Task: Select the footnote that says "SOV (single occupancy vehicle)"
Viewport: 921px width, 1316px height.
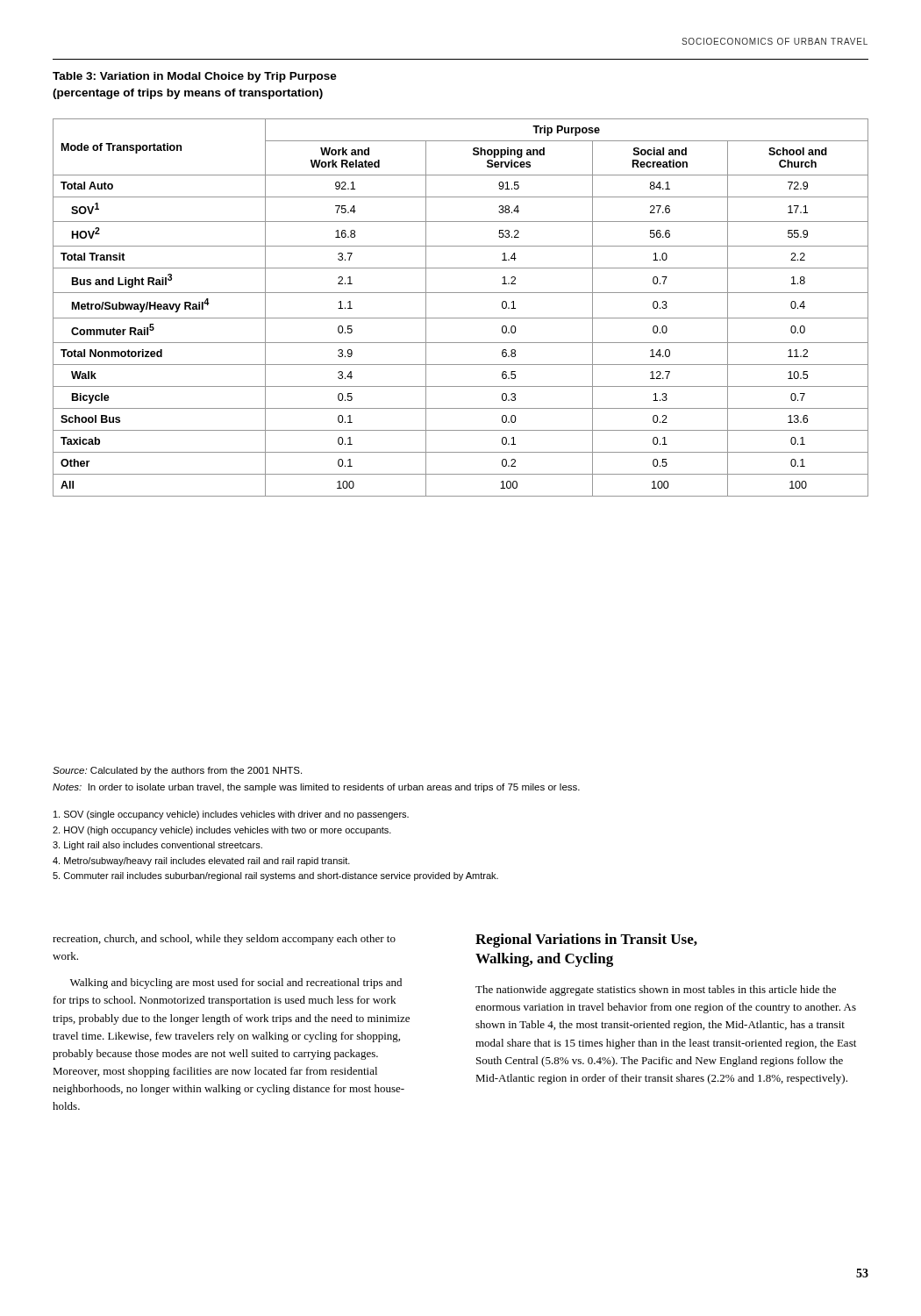Action: coord(231,815)
